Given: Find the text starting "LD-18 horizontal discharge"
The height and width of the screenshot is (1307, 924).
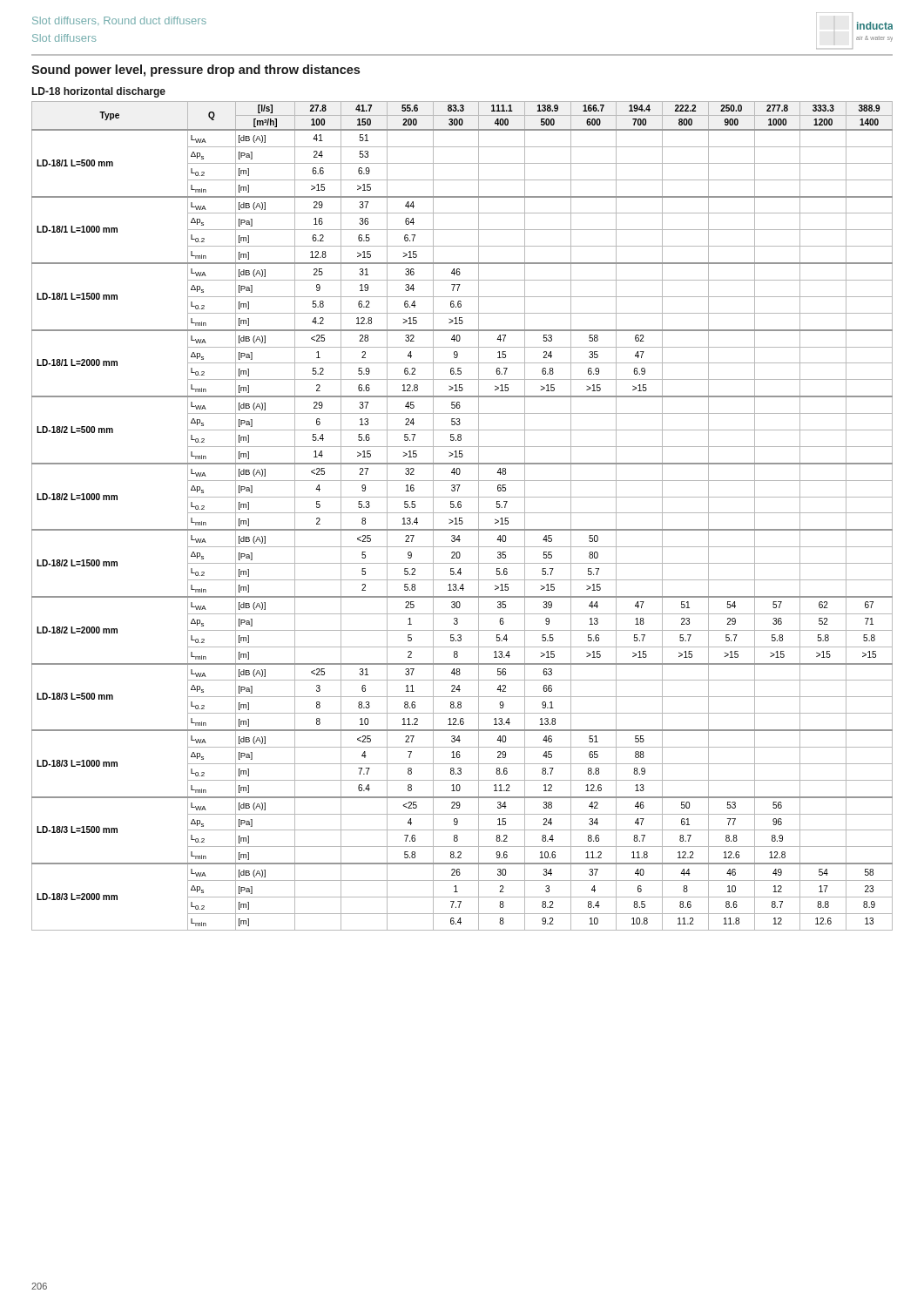Looking at the screenshot, I should pos(98,91).
